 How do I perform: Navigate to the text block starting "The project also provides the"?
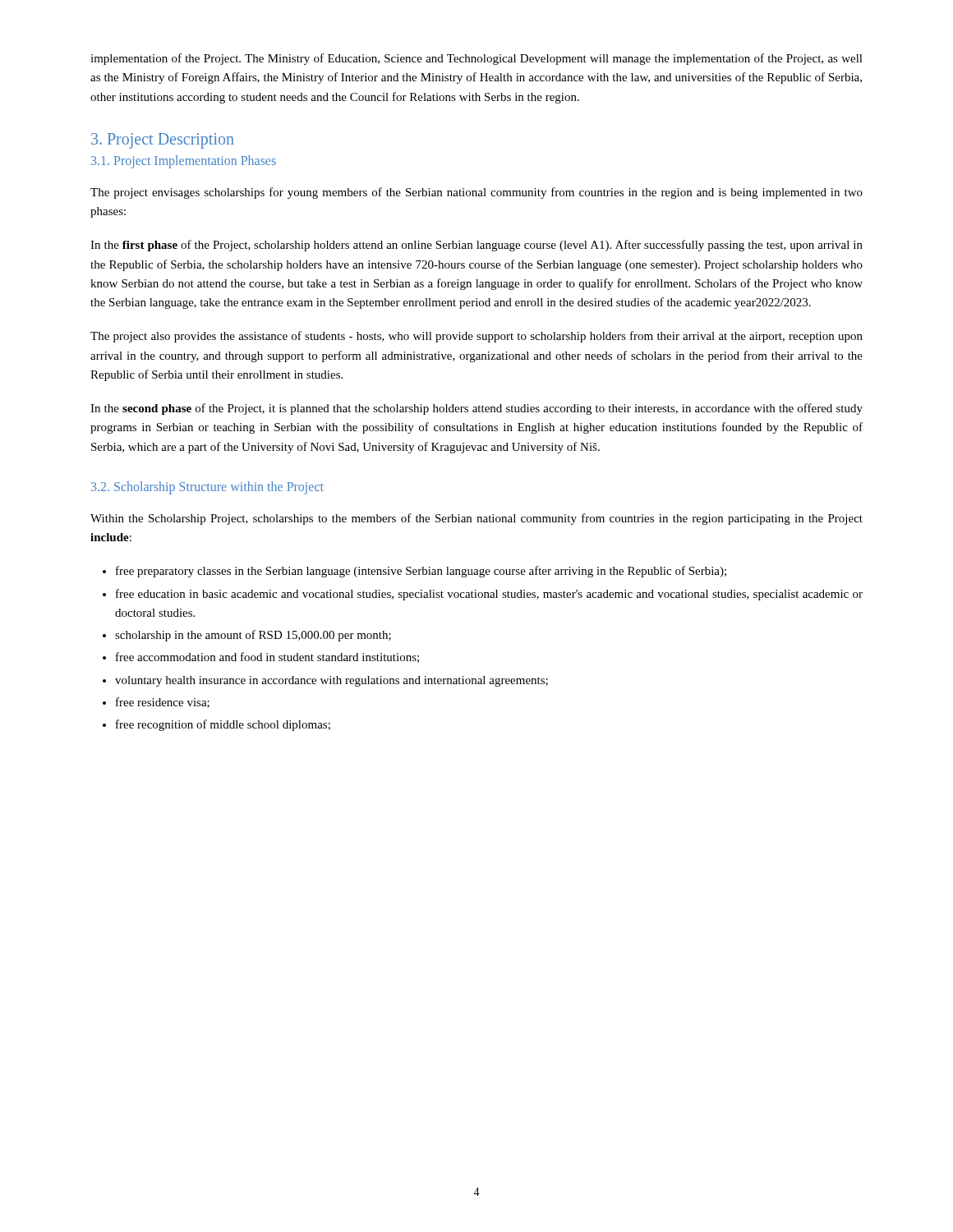click(476, 355)
